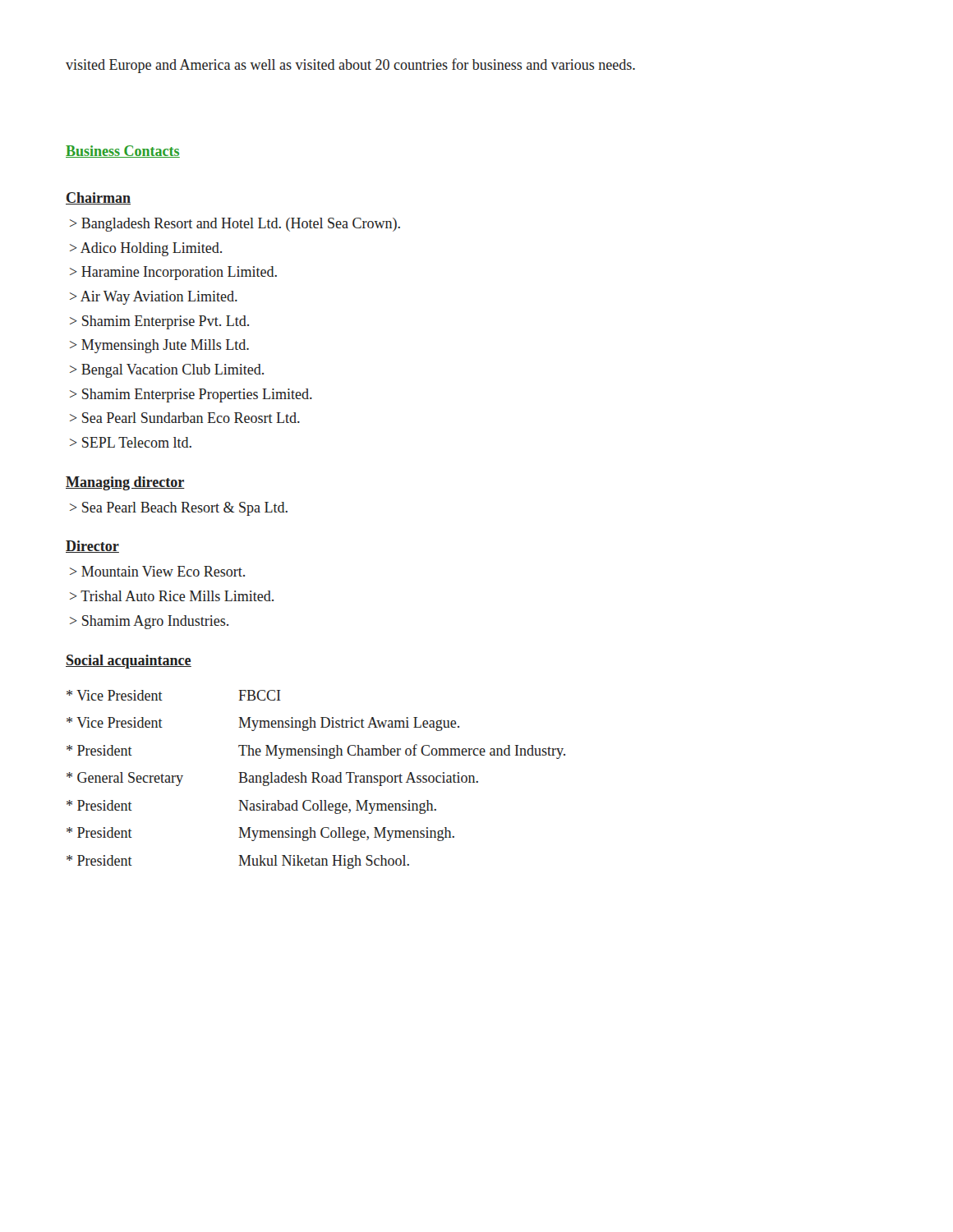This screenshot has height=1232, width=953.
Task: Navigate to the region starting "> Air Way Aviation Limited."
Action: 152,296
